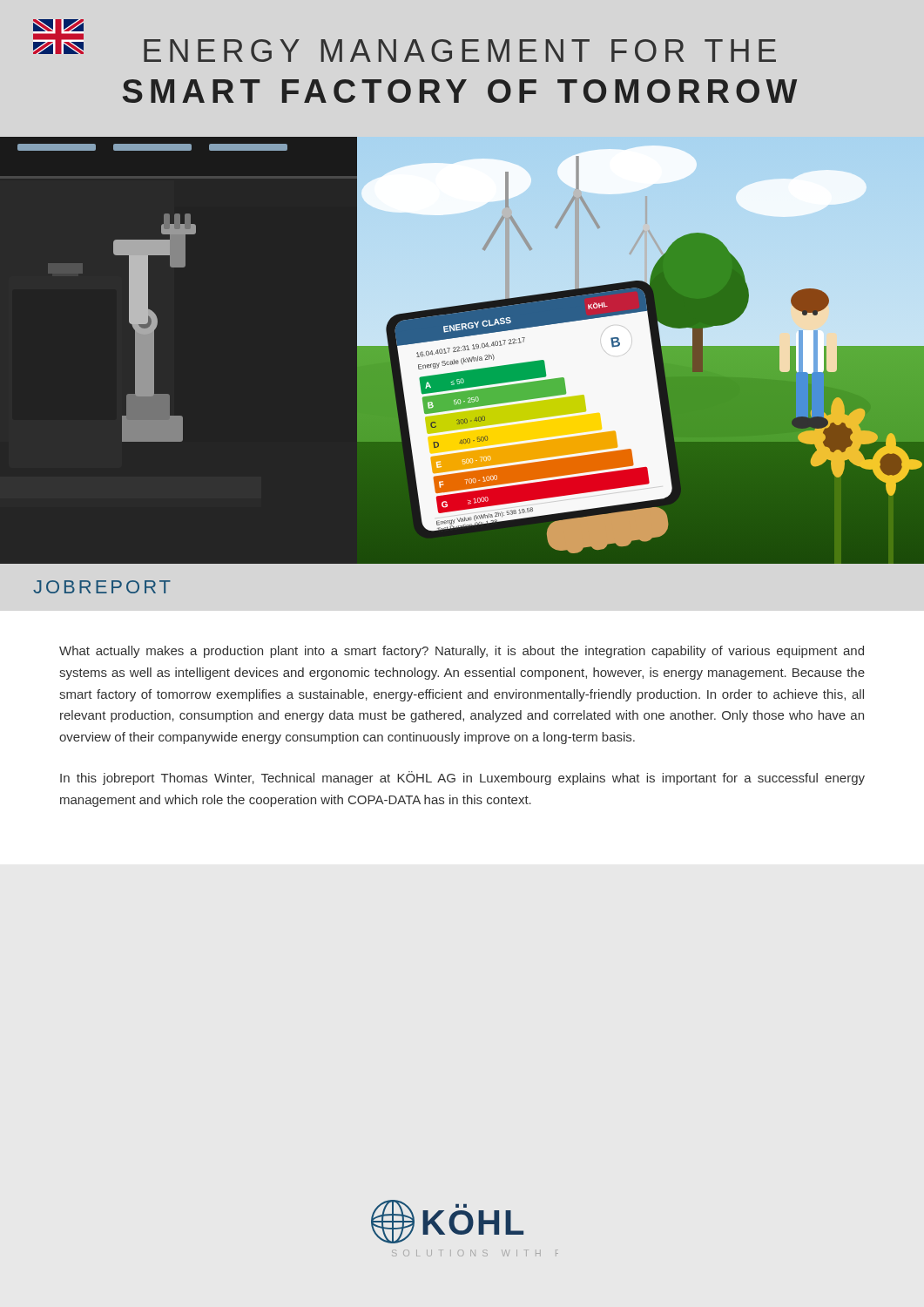This screenshot has height=1307, width=924.
Task: Click on the logo
Action: click(x=462, y=1230)
